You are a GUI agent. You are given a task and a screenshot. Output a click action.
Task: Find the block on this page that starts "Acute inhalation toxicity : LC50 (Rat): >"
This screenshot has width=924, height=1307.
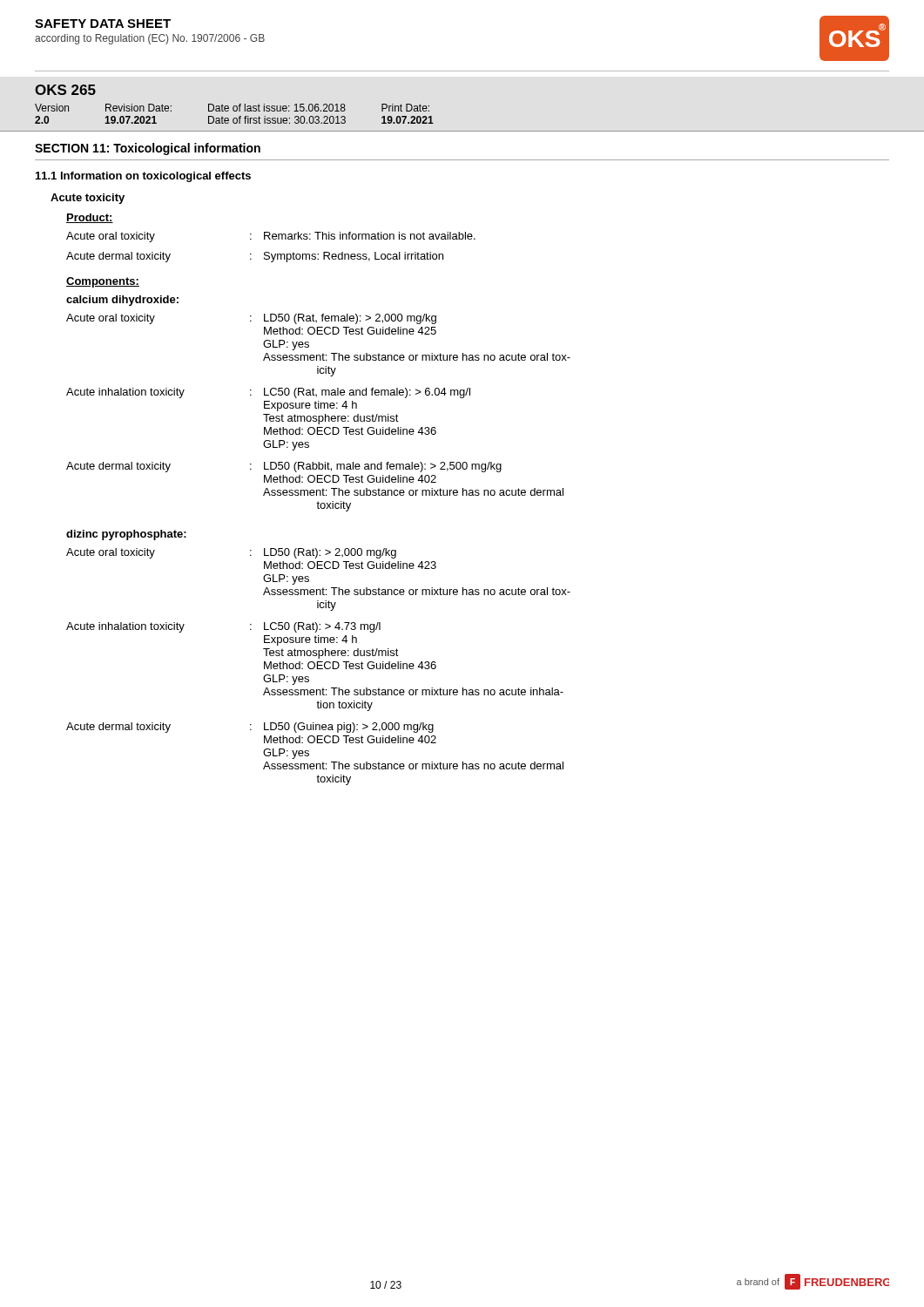click(x=315, y=665)
